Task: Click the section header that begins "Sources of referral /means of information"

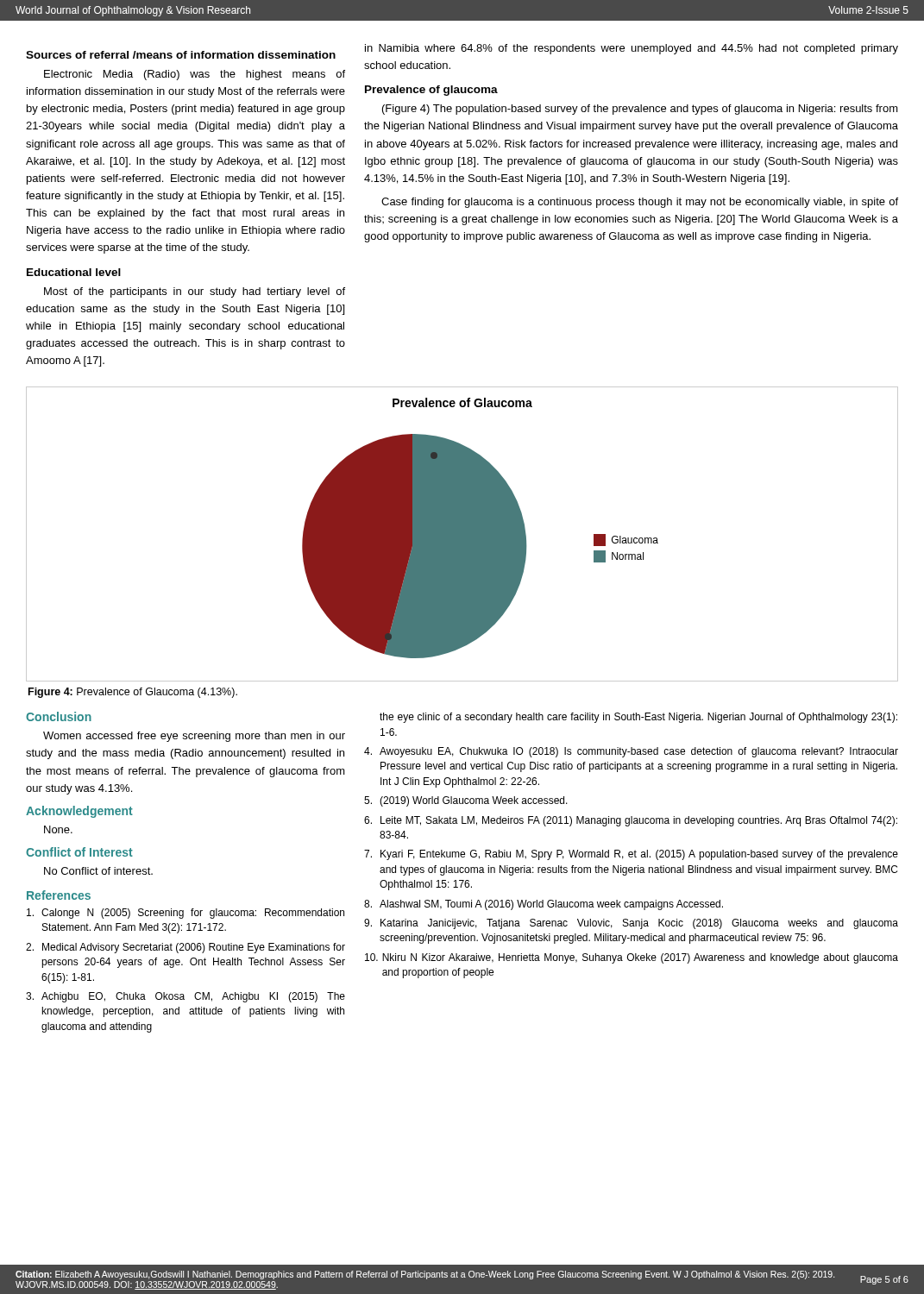Action: tap(181, 55)
